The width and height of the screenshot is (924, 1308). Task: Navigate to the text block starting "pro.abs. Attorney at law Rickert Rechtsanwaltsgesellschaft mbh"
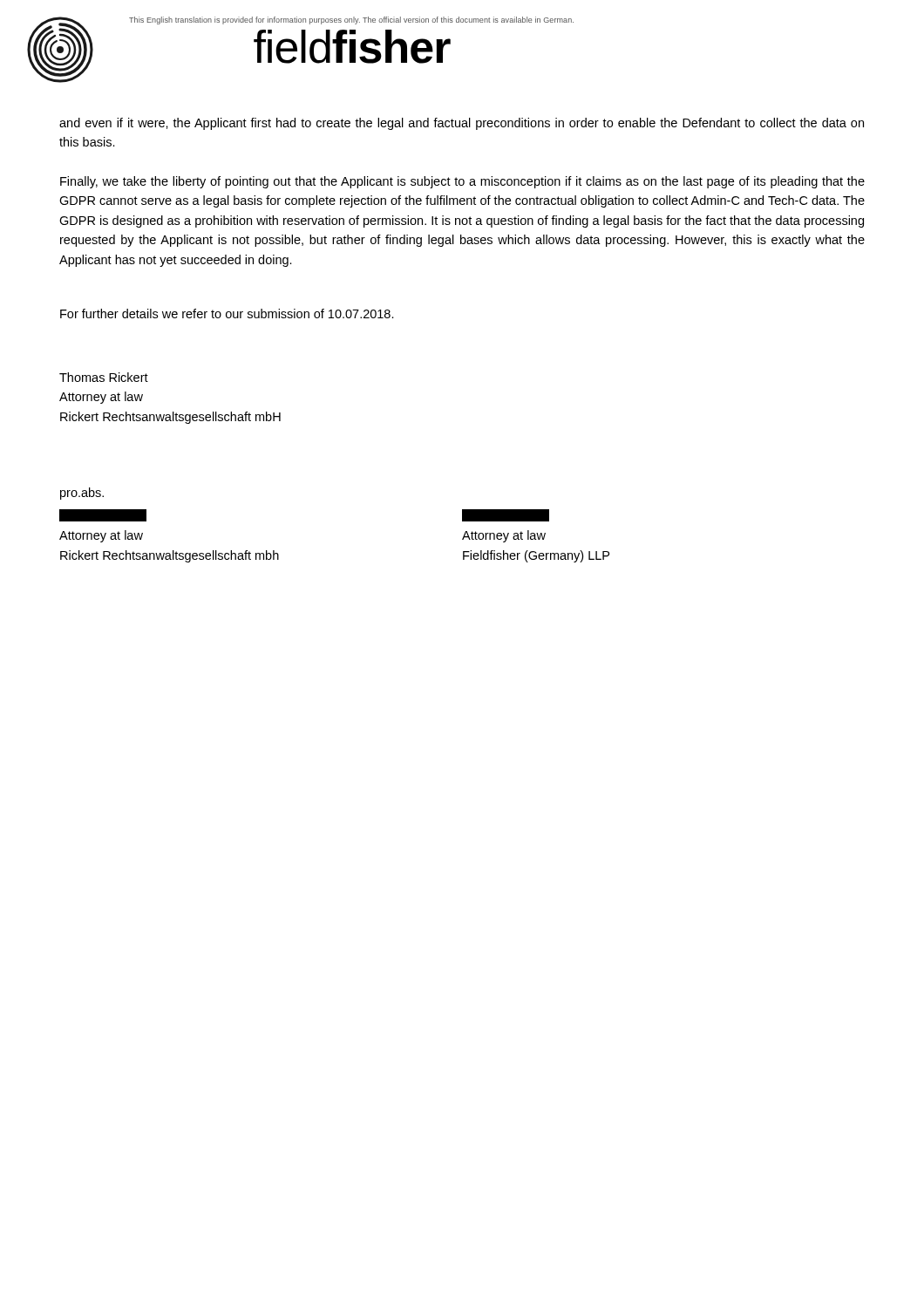click(462, 524)
